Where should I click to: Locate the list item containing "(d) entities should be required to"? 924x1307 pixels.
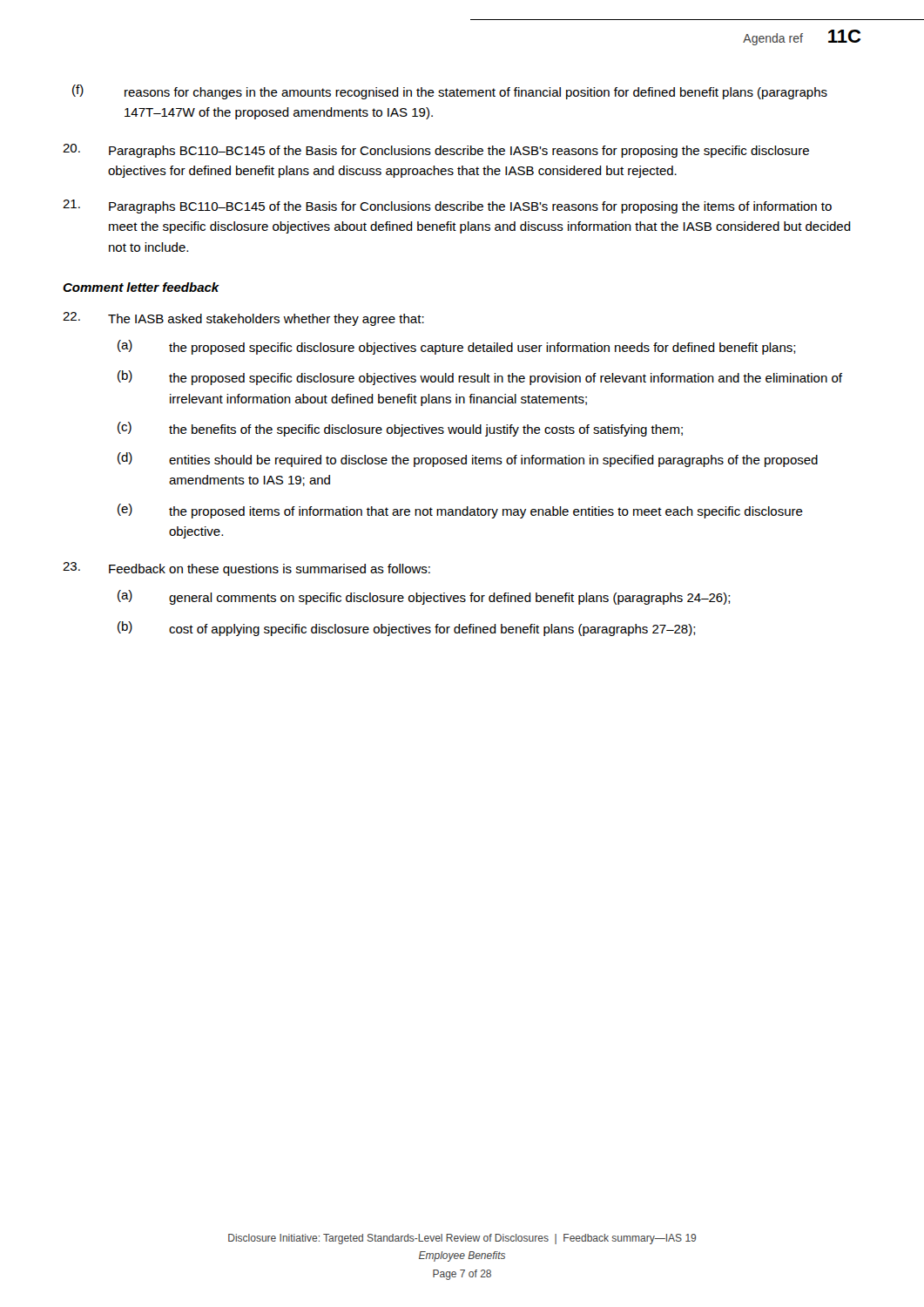462,470
